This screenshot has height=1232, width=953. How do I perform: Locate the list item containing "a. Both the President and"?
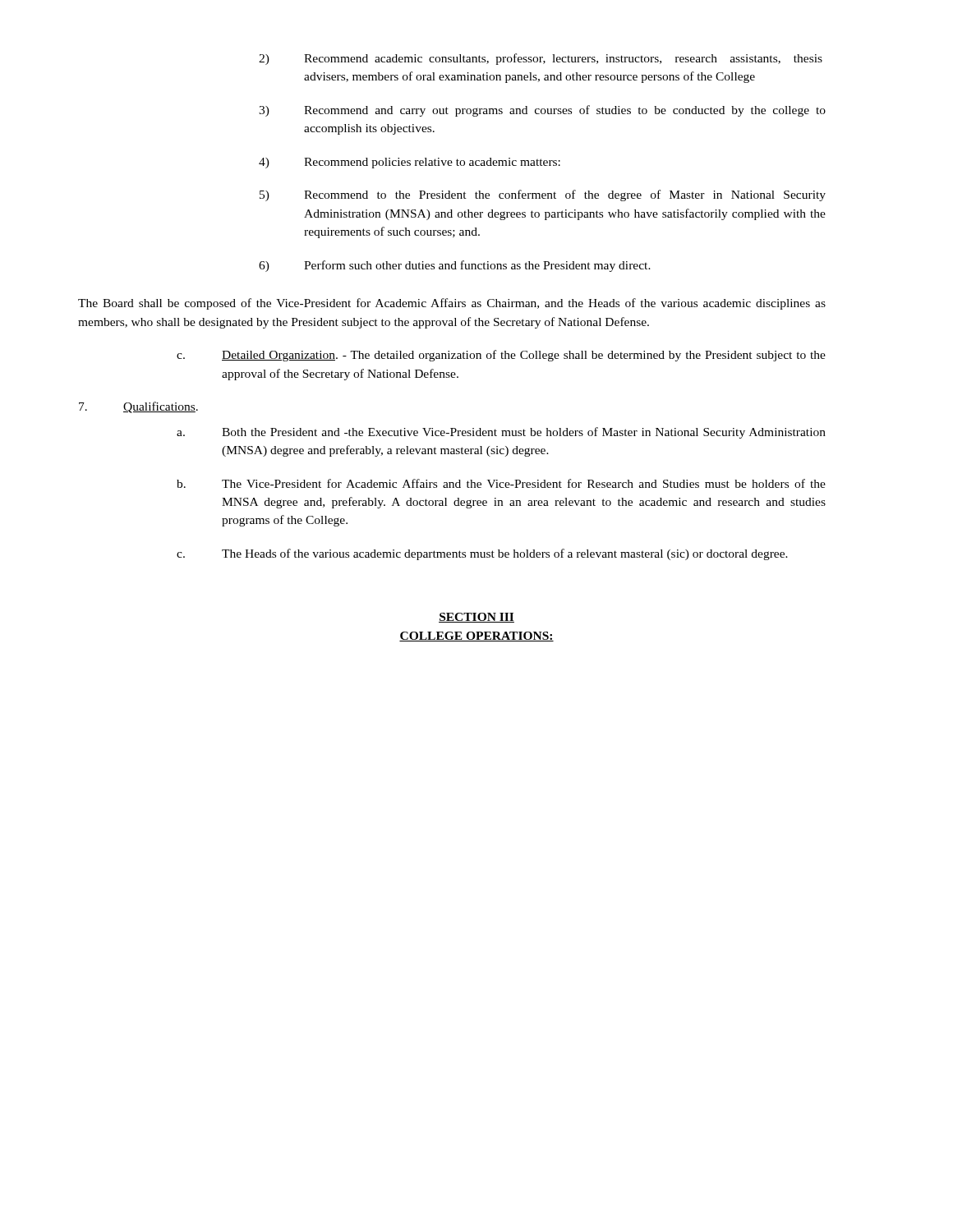pyautogui.click(x=501, y=441)
